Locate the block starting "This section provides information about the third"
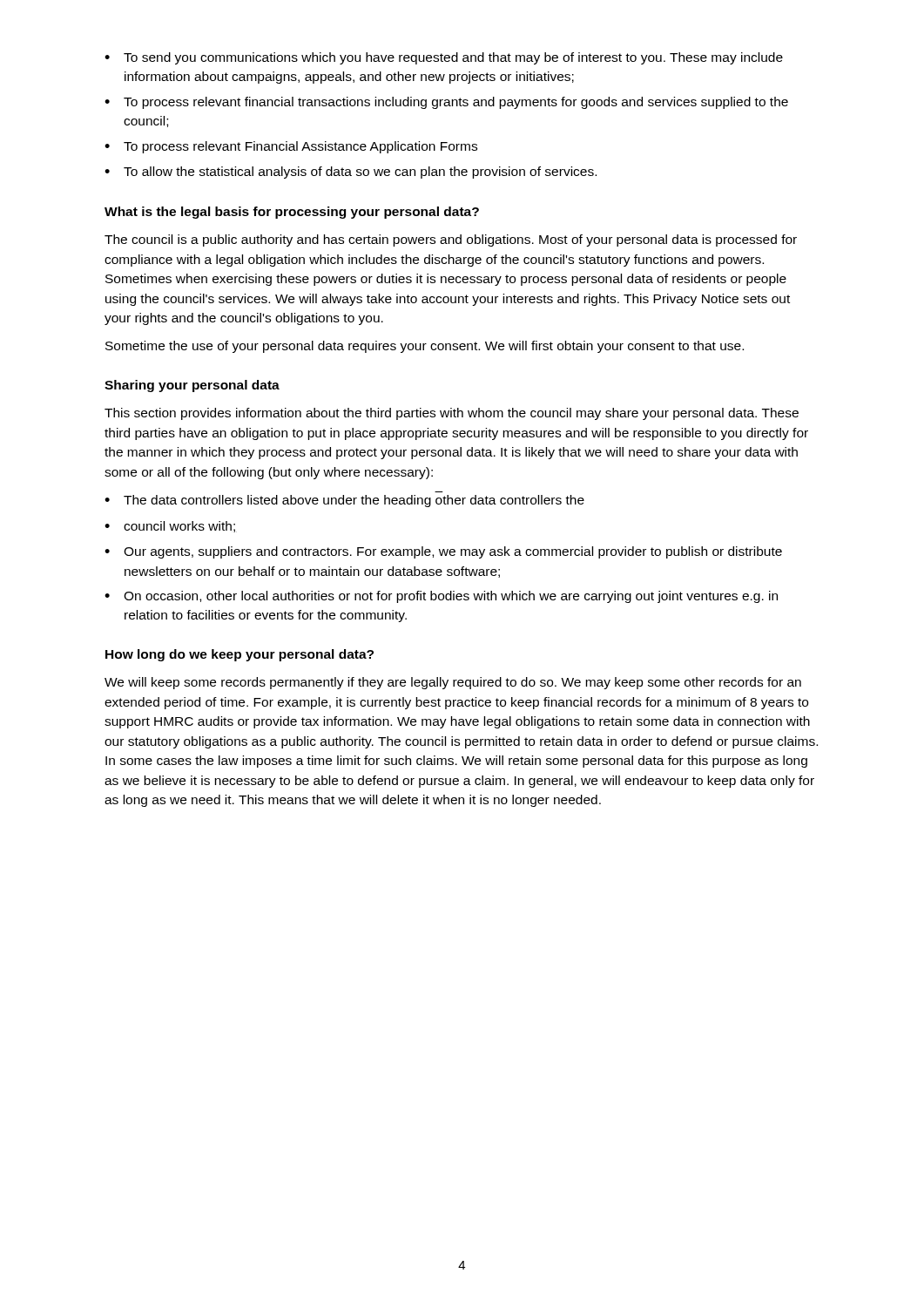This screenshot has height=1307, width=924. pyautogui.click(x=456, y=442)
